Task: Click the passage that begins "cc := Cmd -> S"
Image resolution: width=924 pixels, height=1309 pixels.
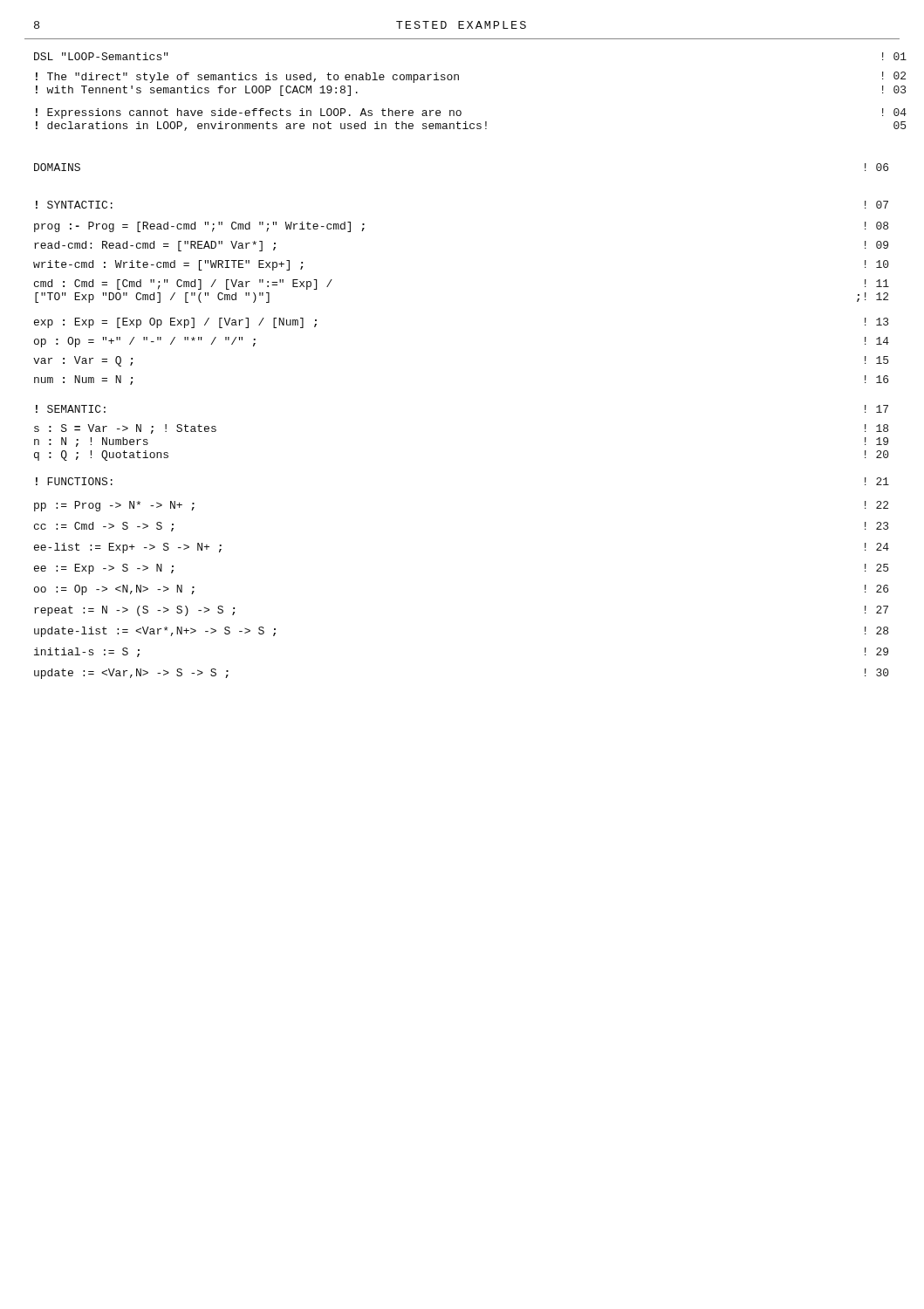Action: 111,527
